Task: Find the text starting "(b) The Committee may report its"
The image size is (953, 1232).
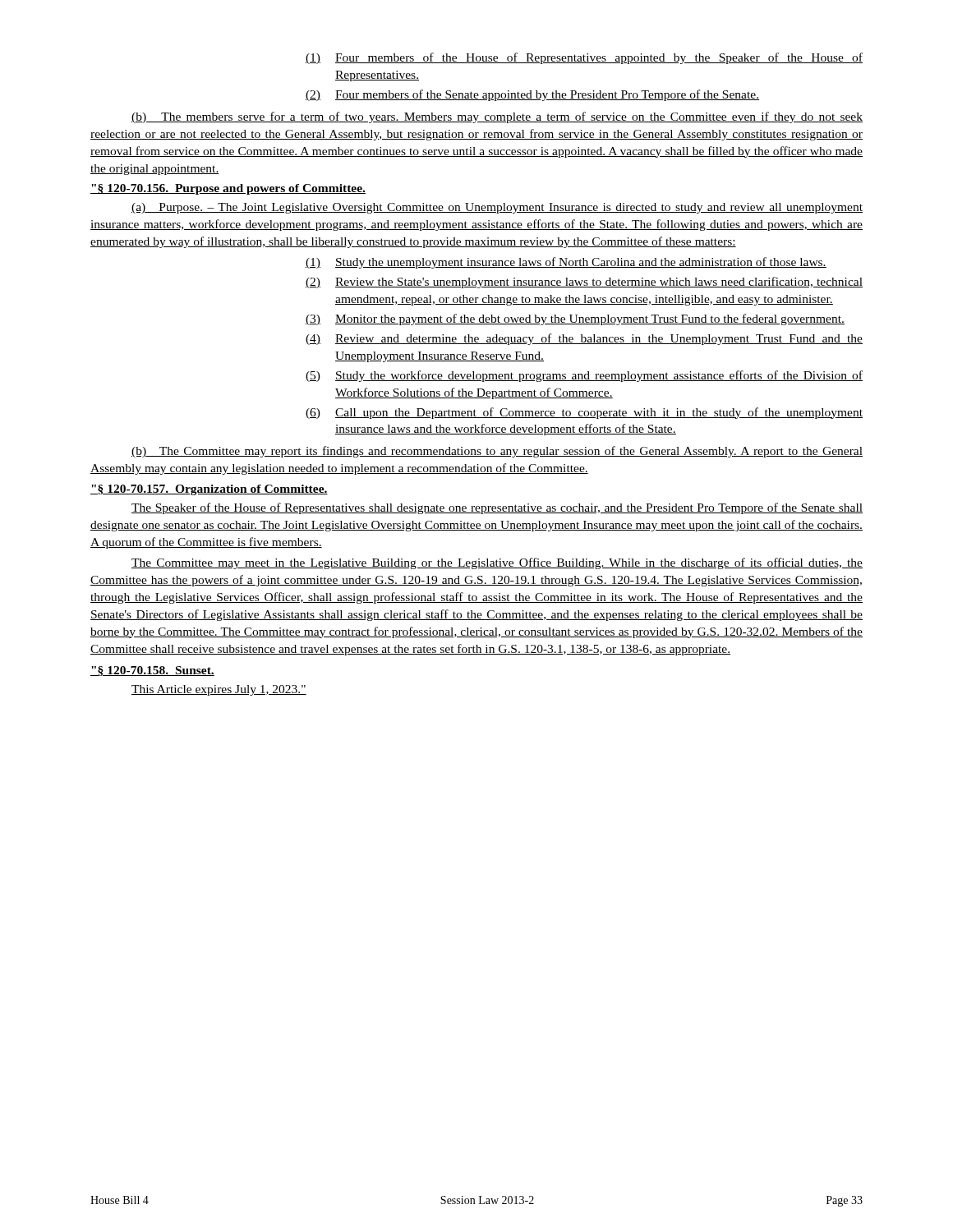Action: (x=476, y=460)
